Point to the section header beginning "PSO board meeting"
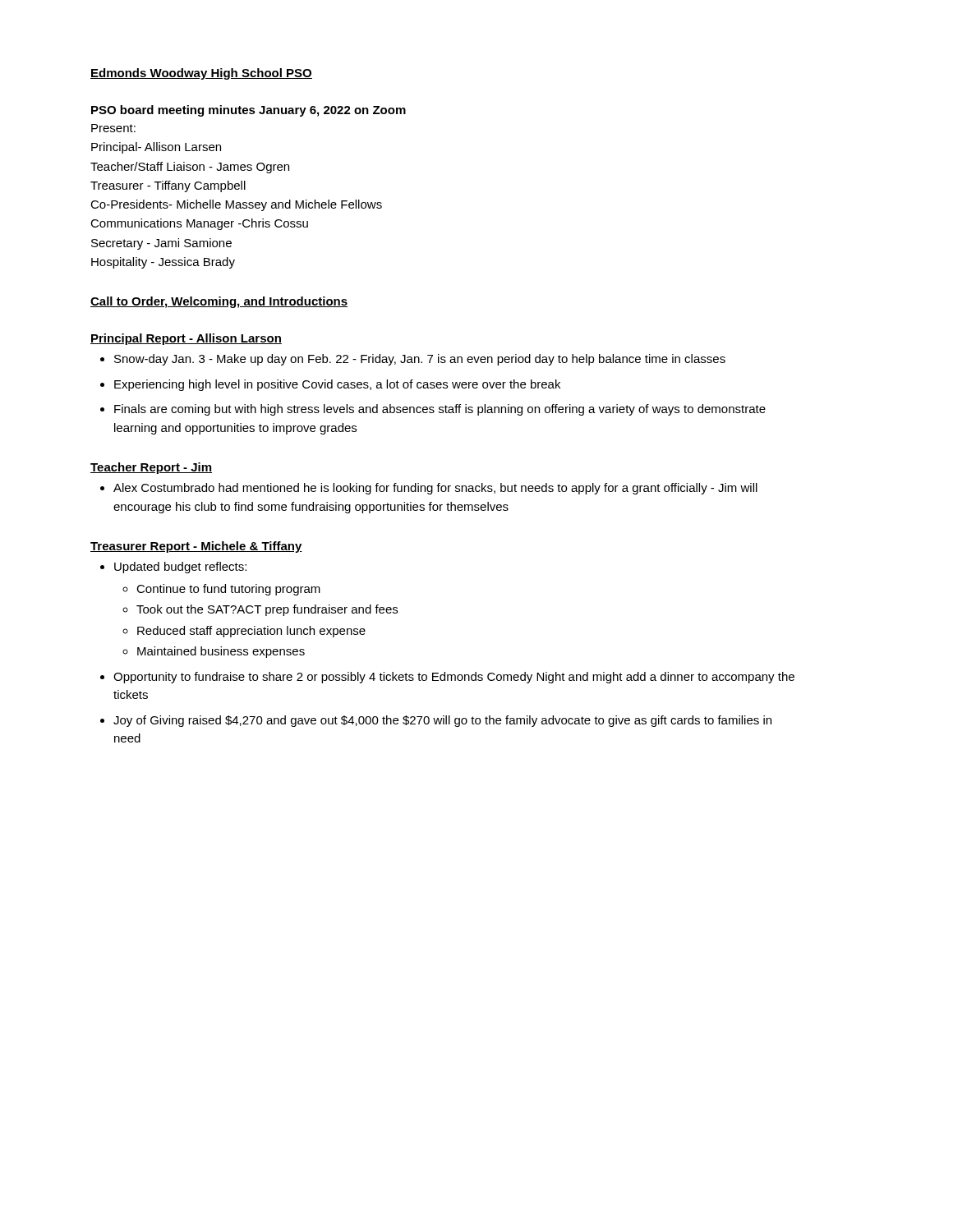Image resolution: width=953 pixels, height=1232 pixels. pos(248,110)
